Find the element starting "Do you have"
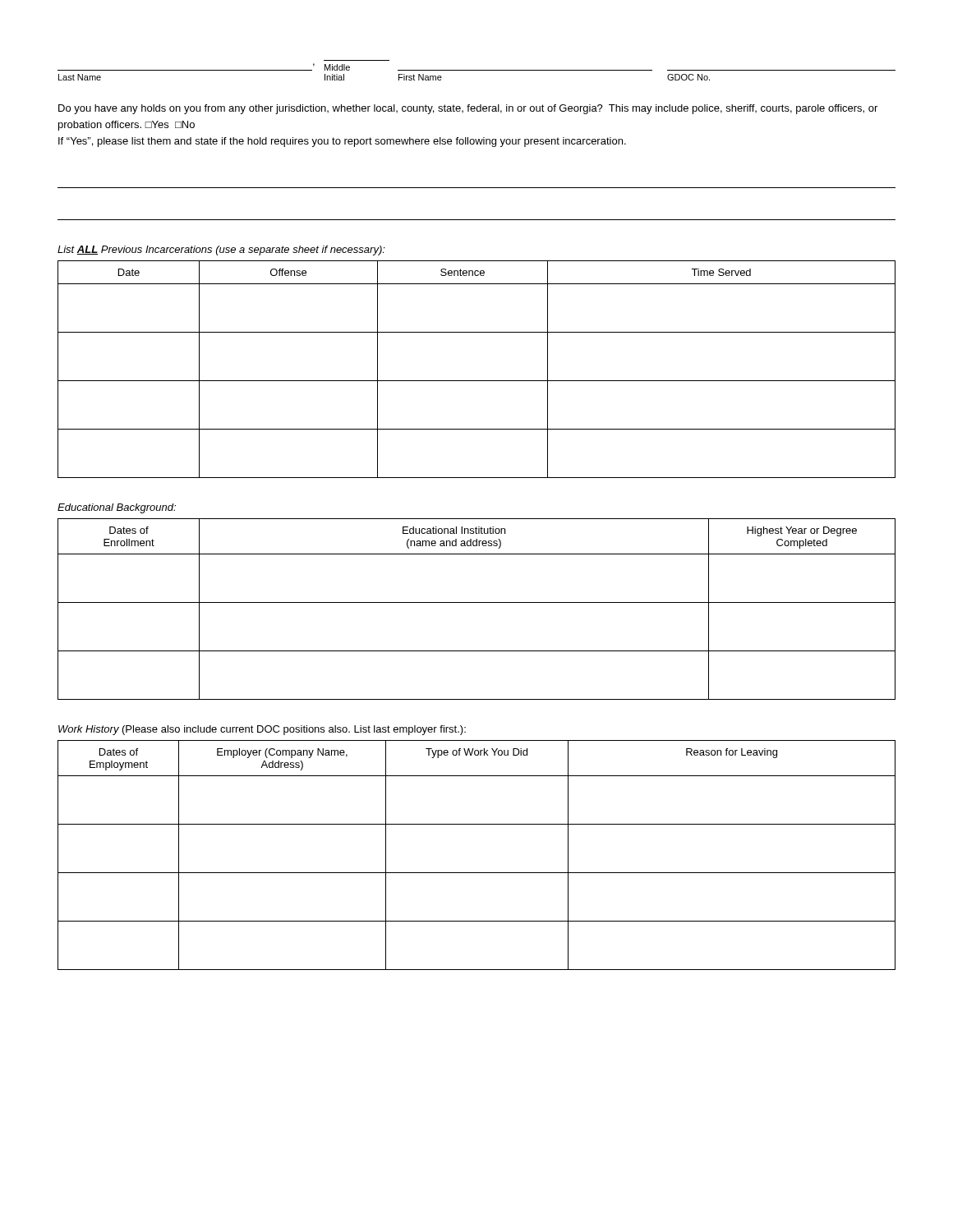953x1232 pixels. 468,109
